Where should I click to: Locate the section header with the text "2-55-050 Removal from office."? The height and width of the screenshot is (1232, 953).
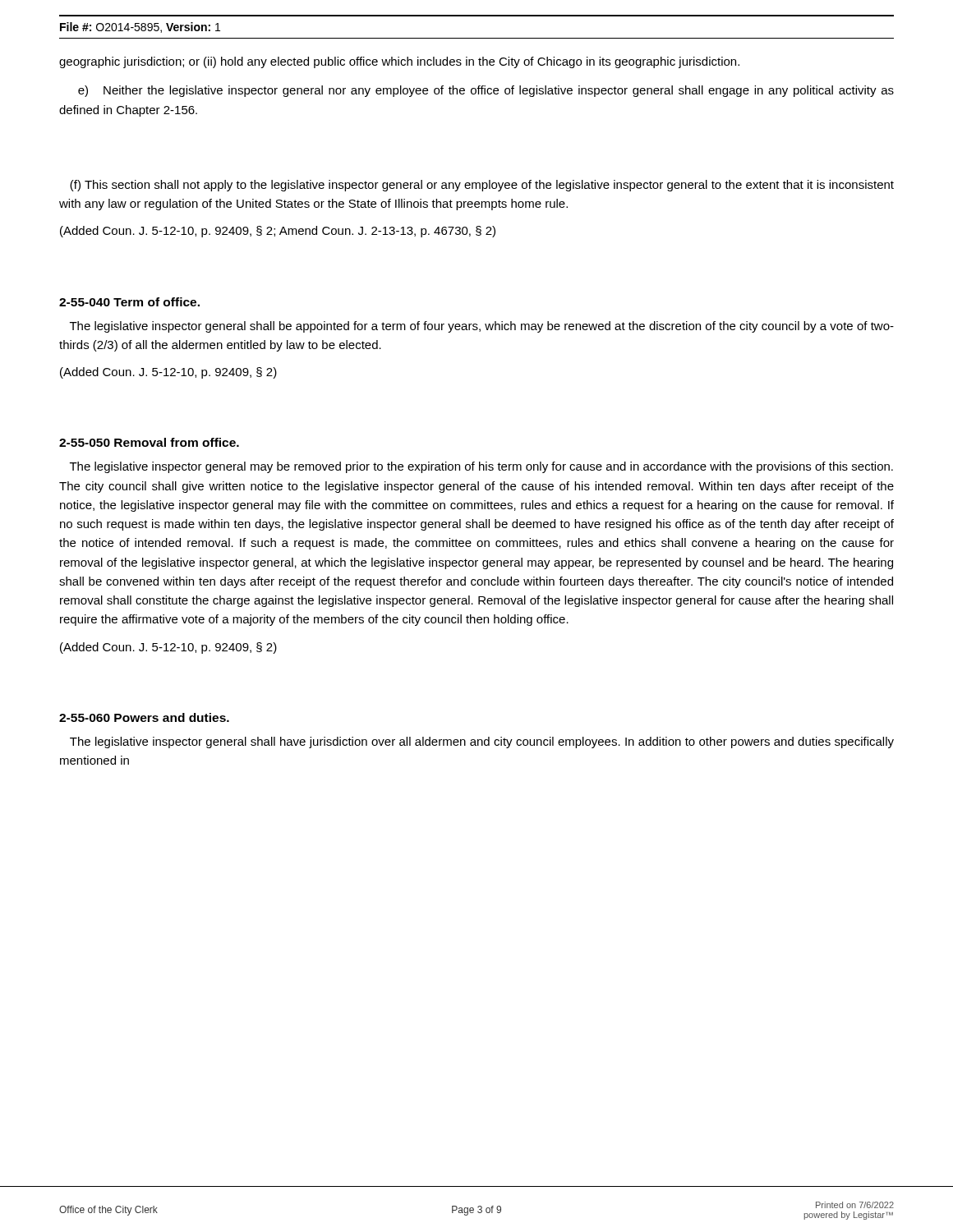(x=149, y=442)
